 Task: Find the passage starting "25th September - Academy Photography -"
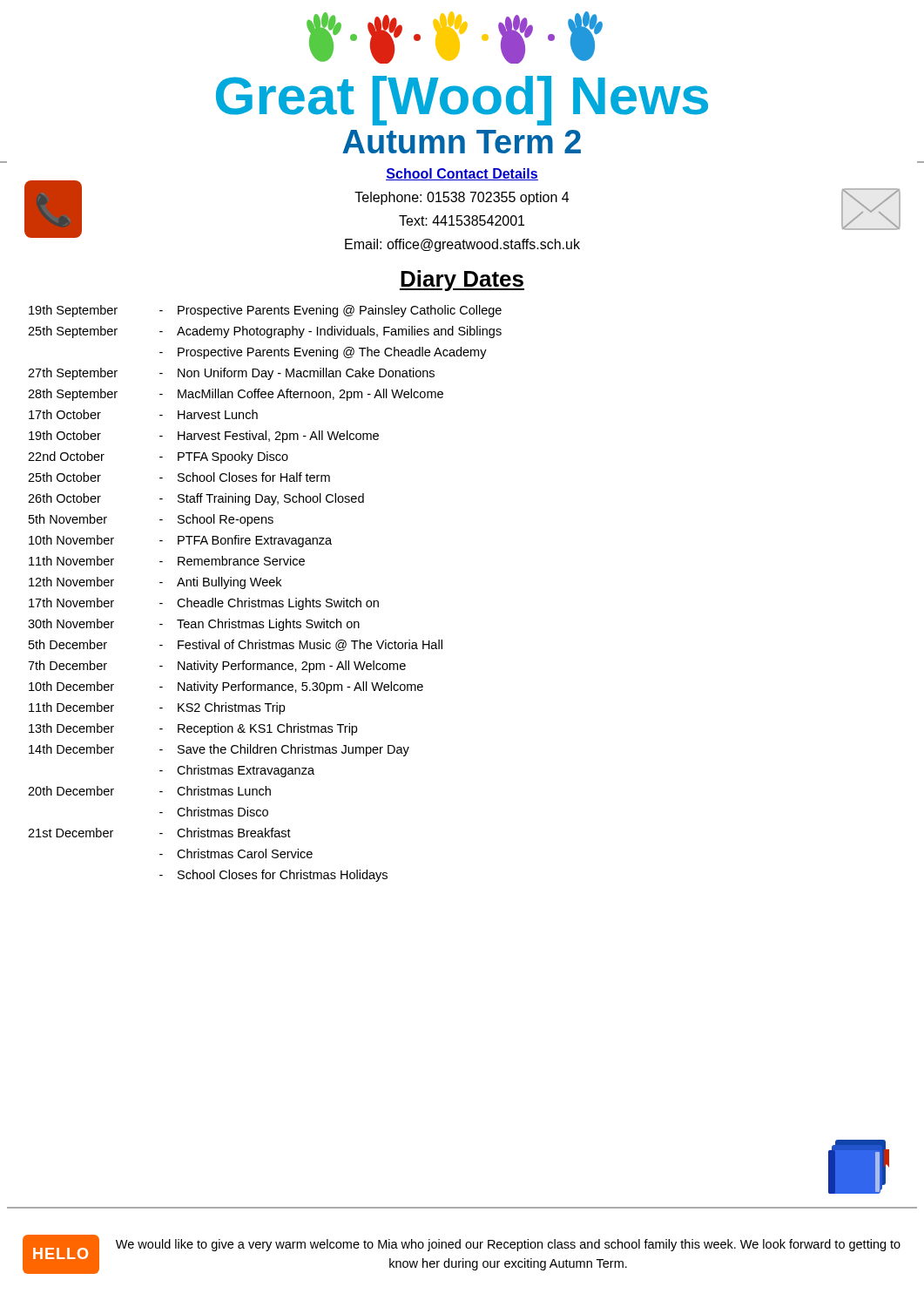tap(462, 331)
